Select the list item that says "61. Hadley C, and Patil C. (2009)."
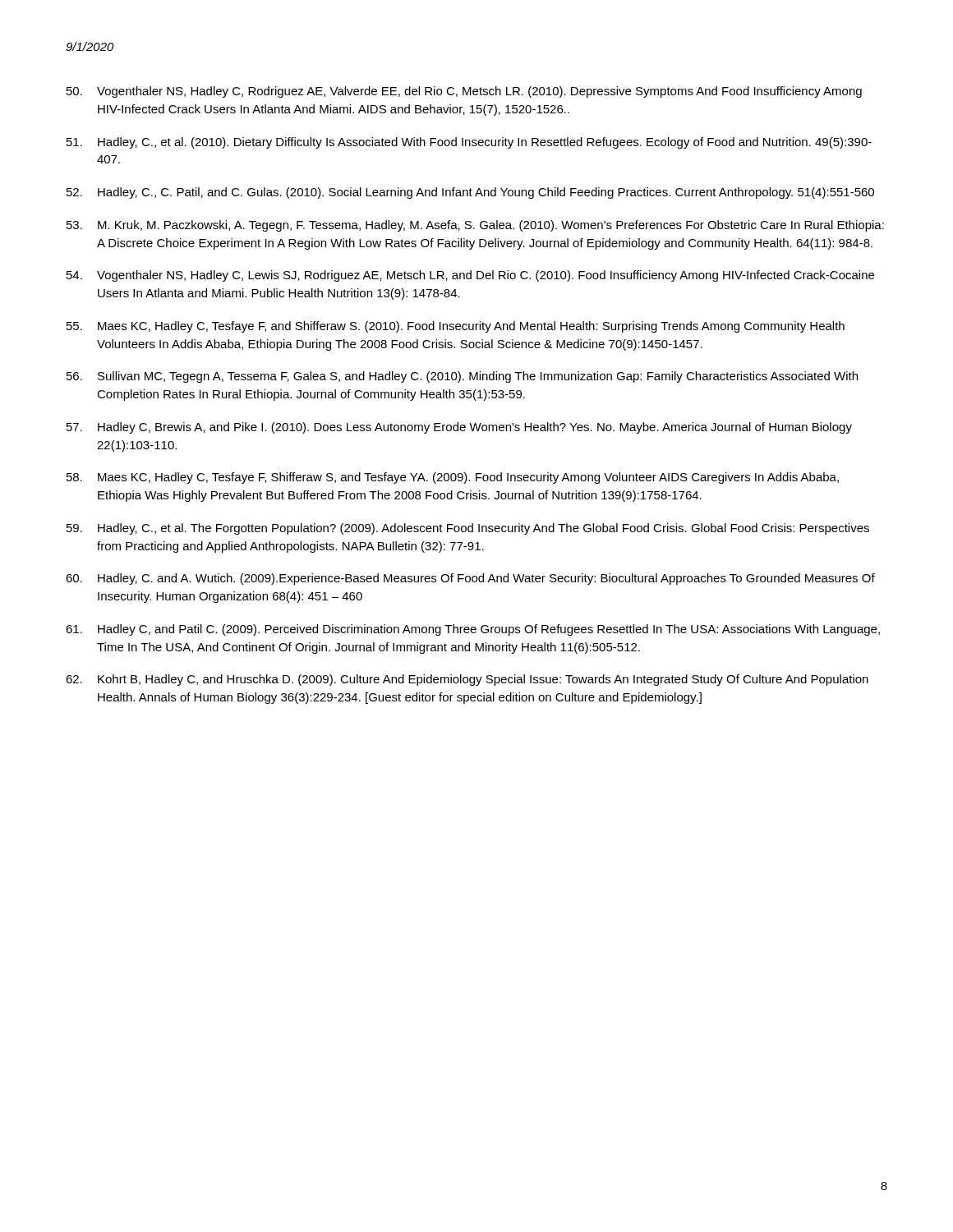The width and height of the screenshot is (953, 1232). tap(476, 638)
